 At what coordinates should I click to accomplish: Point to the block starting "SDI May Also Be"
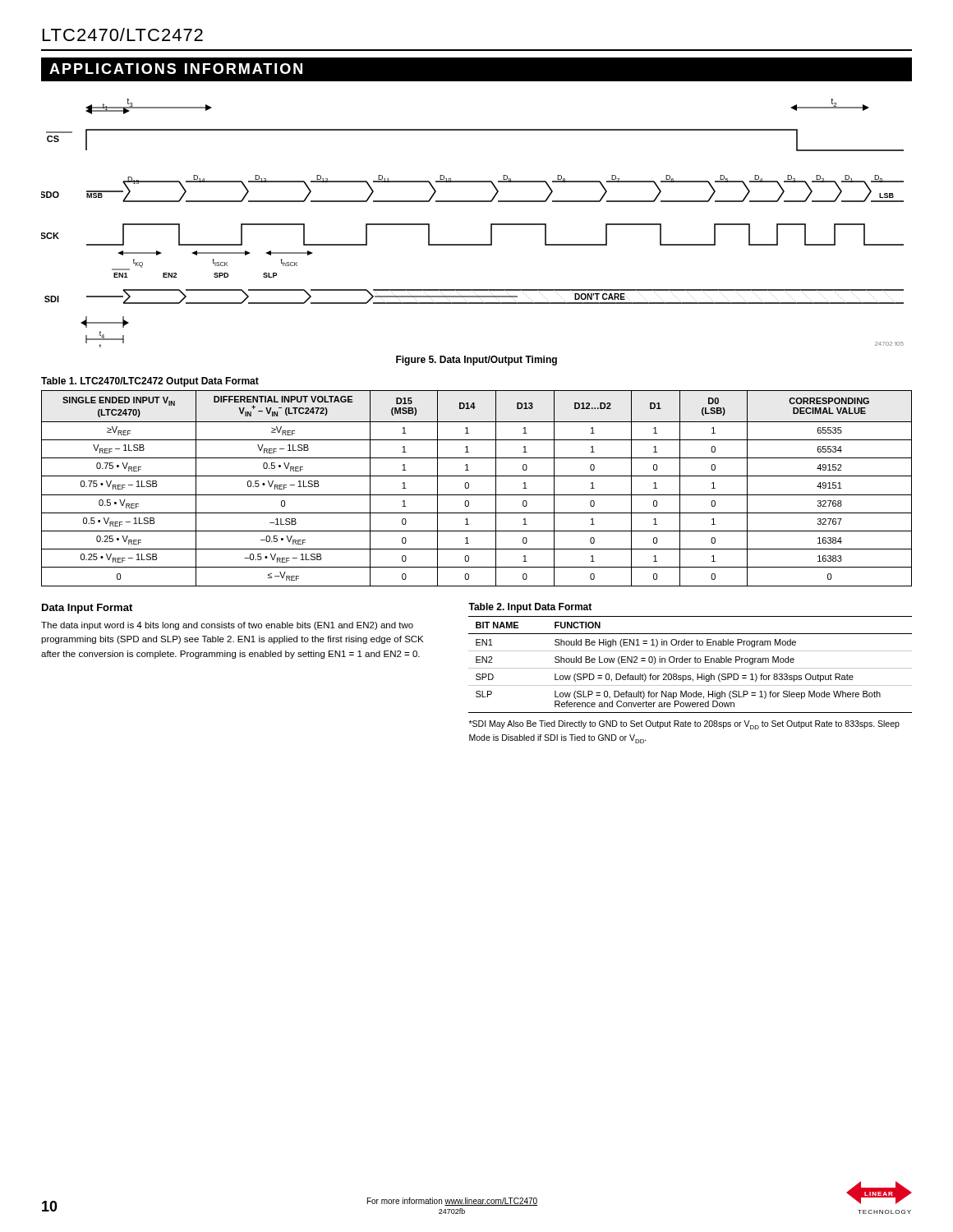[x=684, y=732]
